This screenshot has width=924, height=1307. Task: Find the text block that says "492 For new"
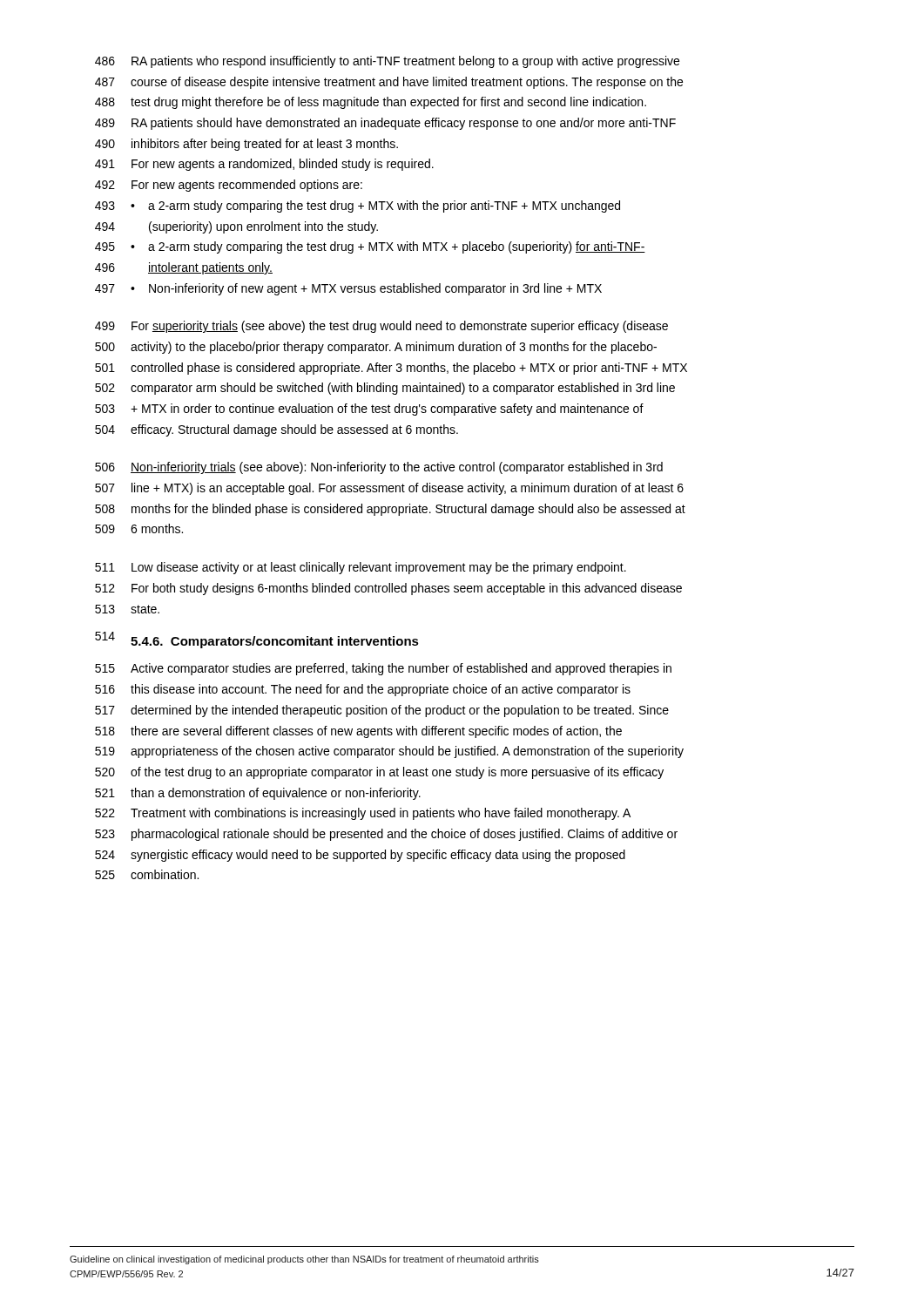229,186
